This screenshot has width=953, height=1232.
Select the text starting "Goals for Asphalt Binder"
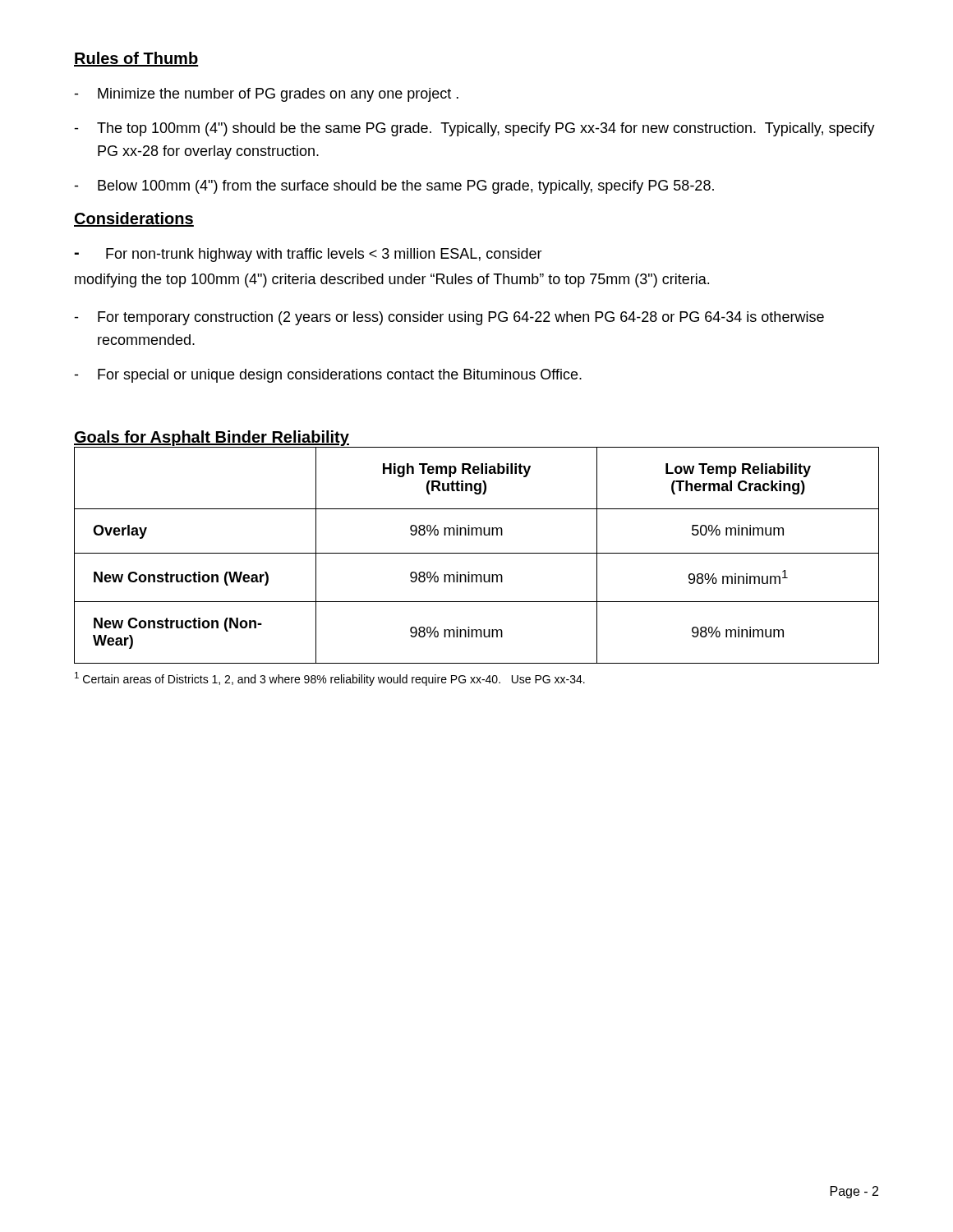click(212, 437)
